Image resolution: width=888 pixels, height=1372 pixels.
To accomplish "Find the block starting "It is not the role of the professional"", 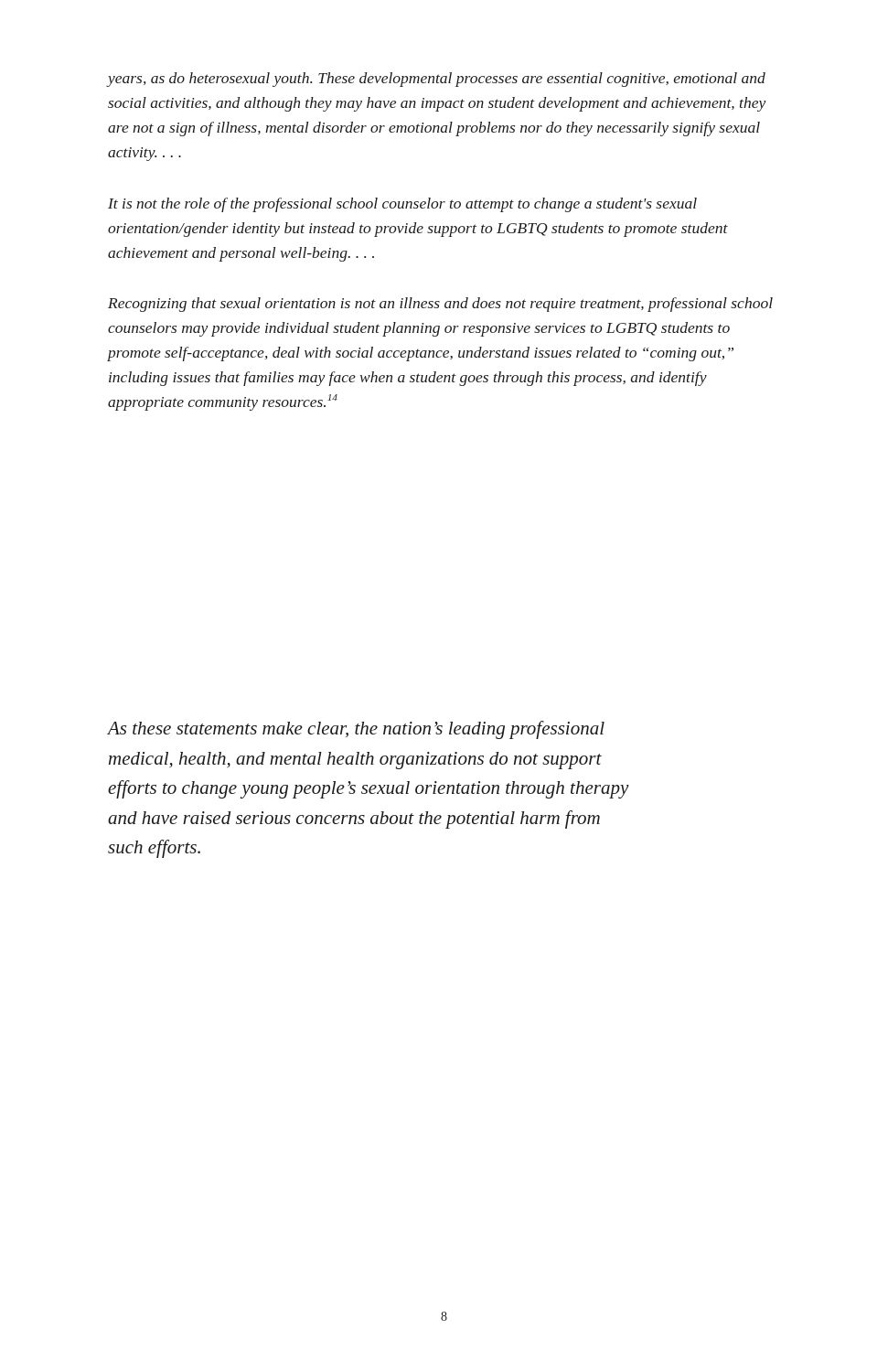I will click(418, 227).
